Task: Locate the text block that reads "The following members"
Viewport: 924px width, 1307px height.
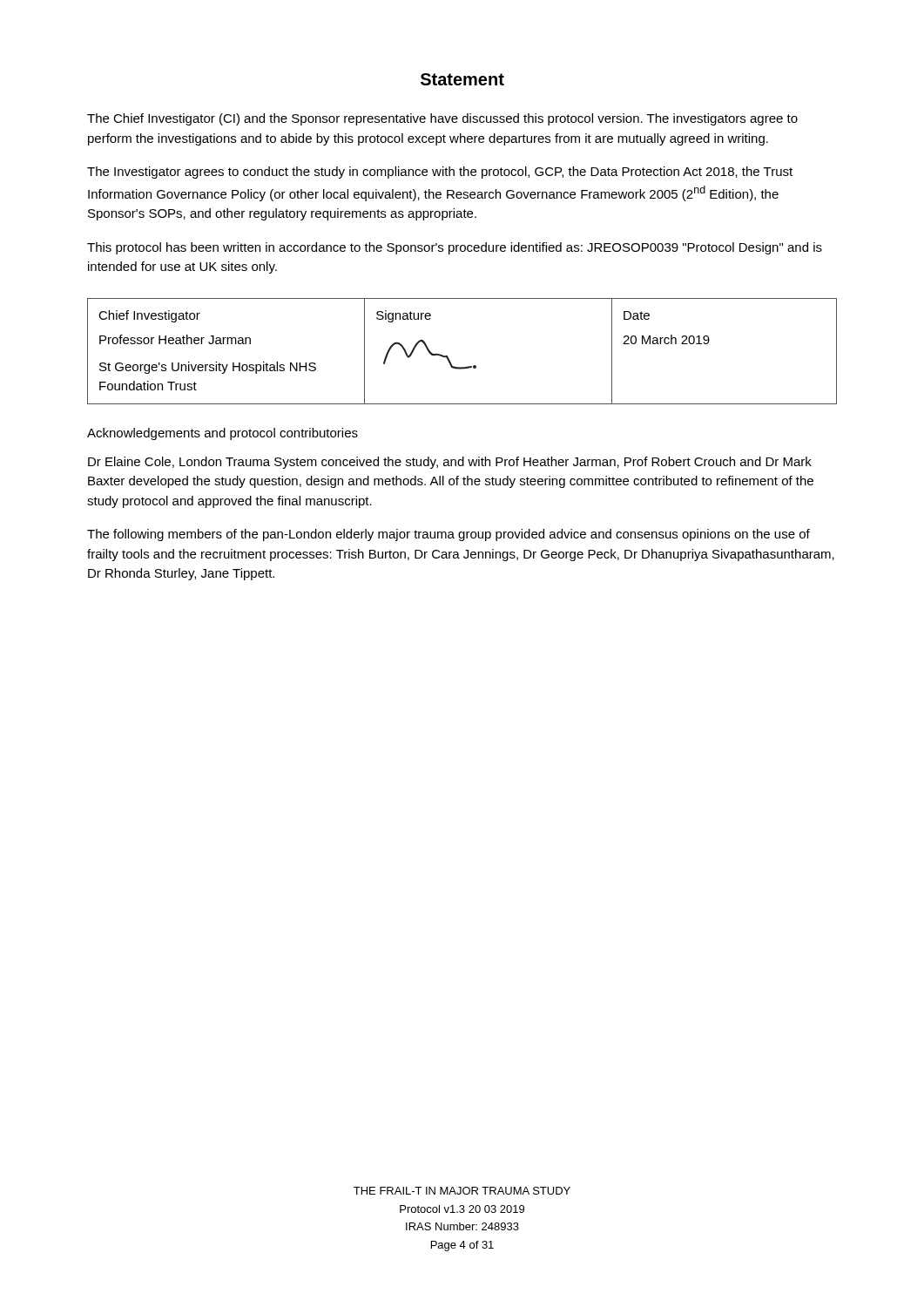Action: [x=461, y=553]
